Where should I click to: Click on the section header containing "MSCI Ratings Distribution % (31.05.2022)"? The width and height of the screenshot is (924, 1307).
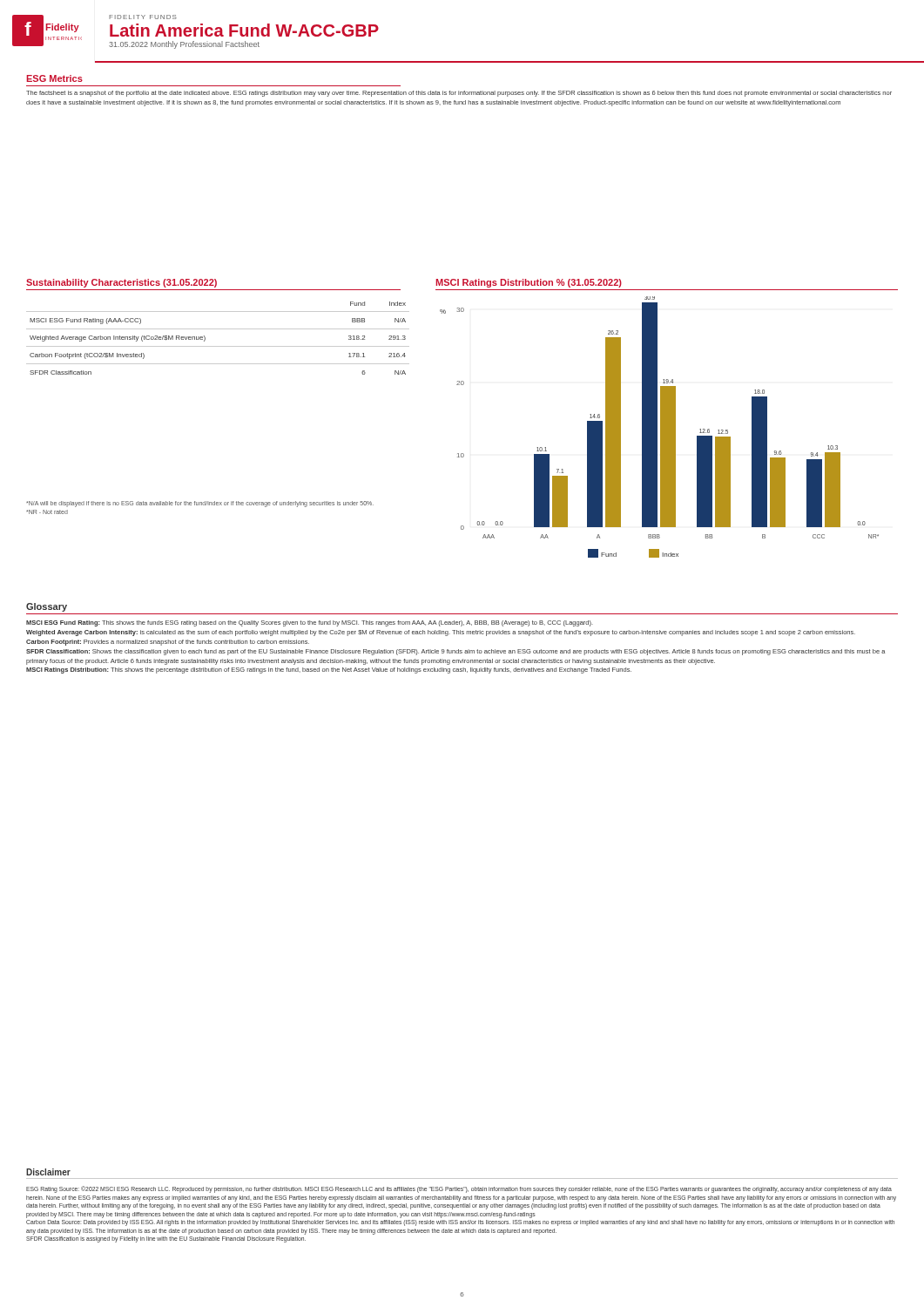[667, 284]
